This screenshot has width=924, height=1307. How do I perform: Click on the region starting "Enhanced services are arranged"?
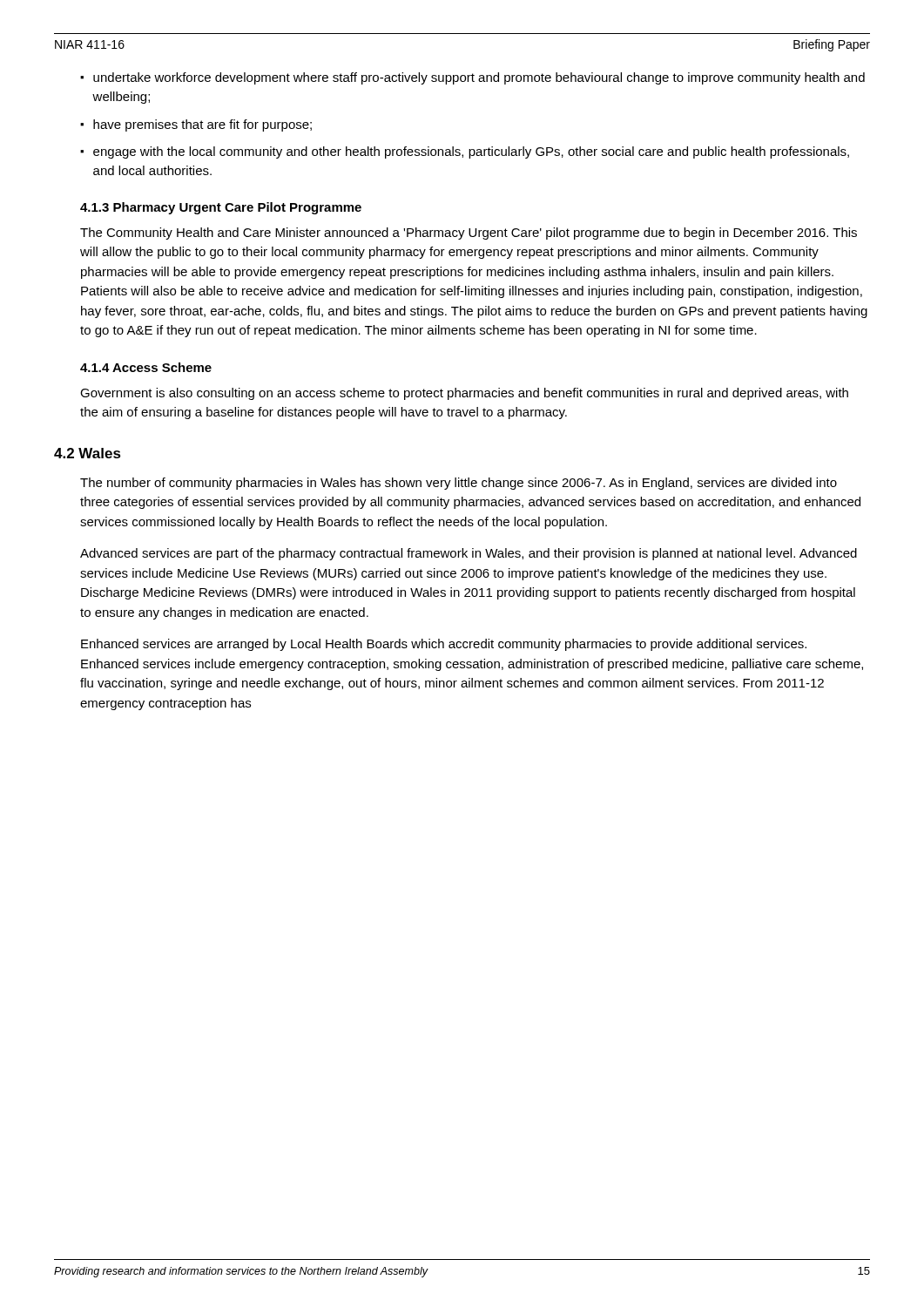click(472, 673)
